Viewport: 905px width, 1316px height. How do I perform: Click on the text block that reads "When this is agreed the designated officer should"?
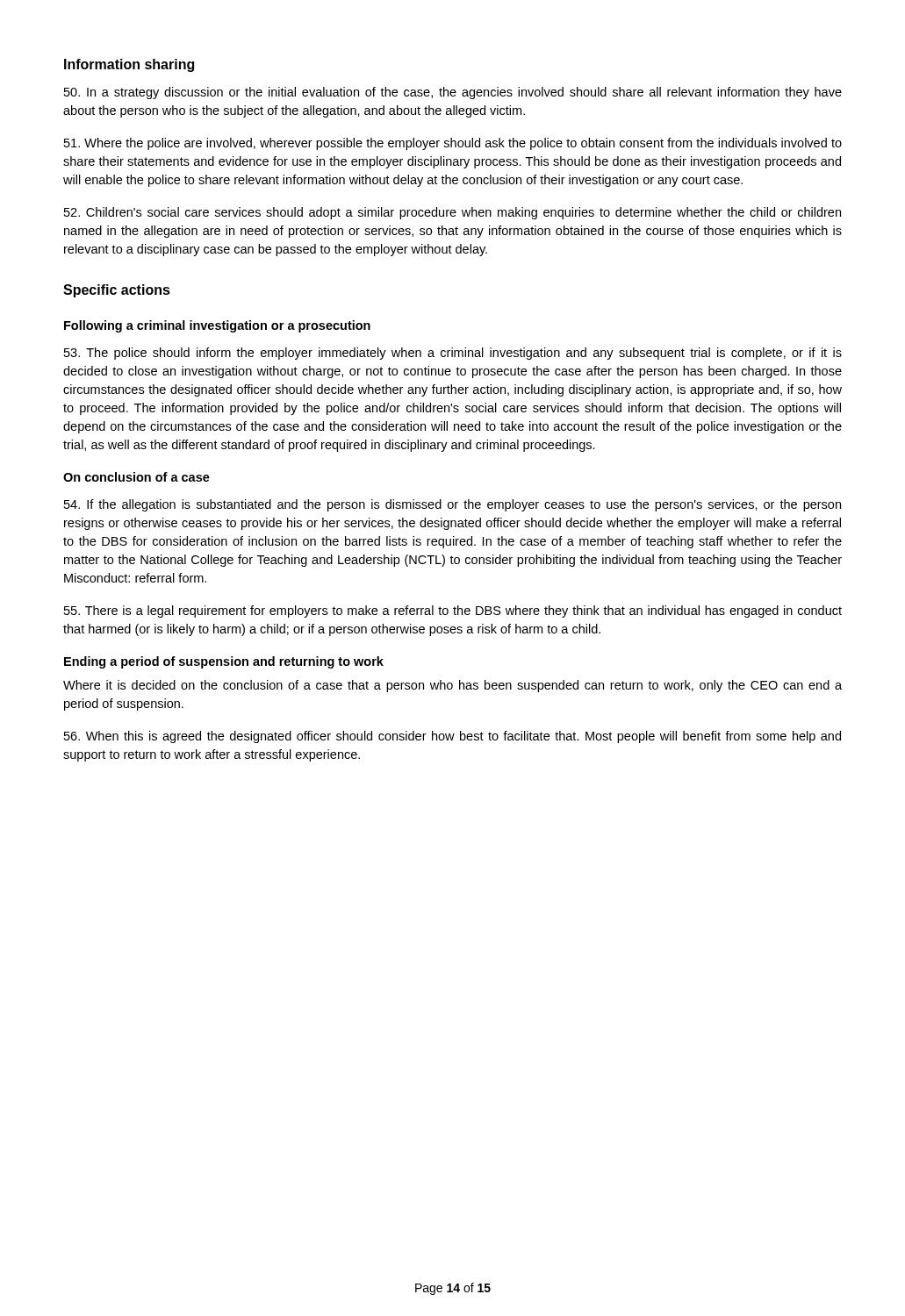tap(452, 745)
